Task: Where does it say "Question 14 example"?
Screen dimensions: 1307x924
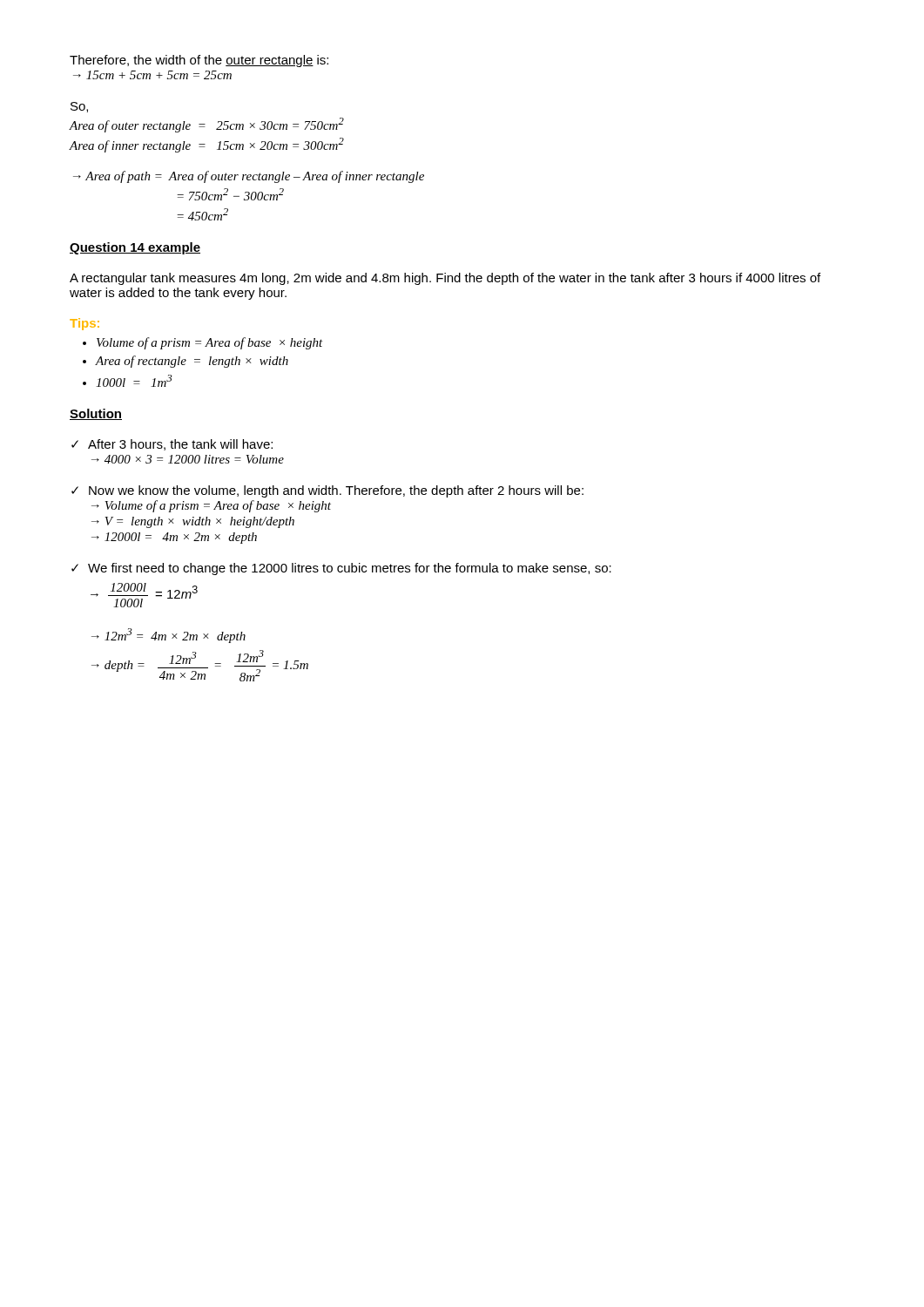Action: pos(135,248)
